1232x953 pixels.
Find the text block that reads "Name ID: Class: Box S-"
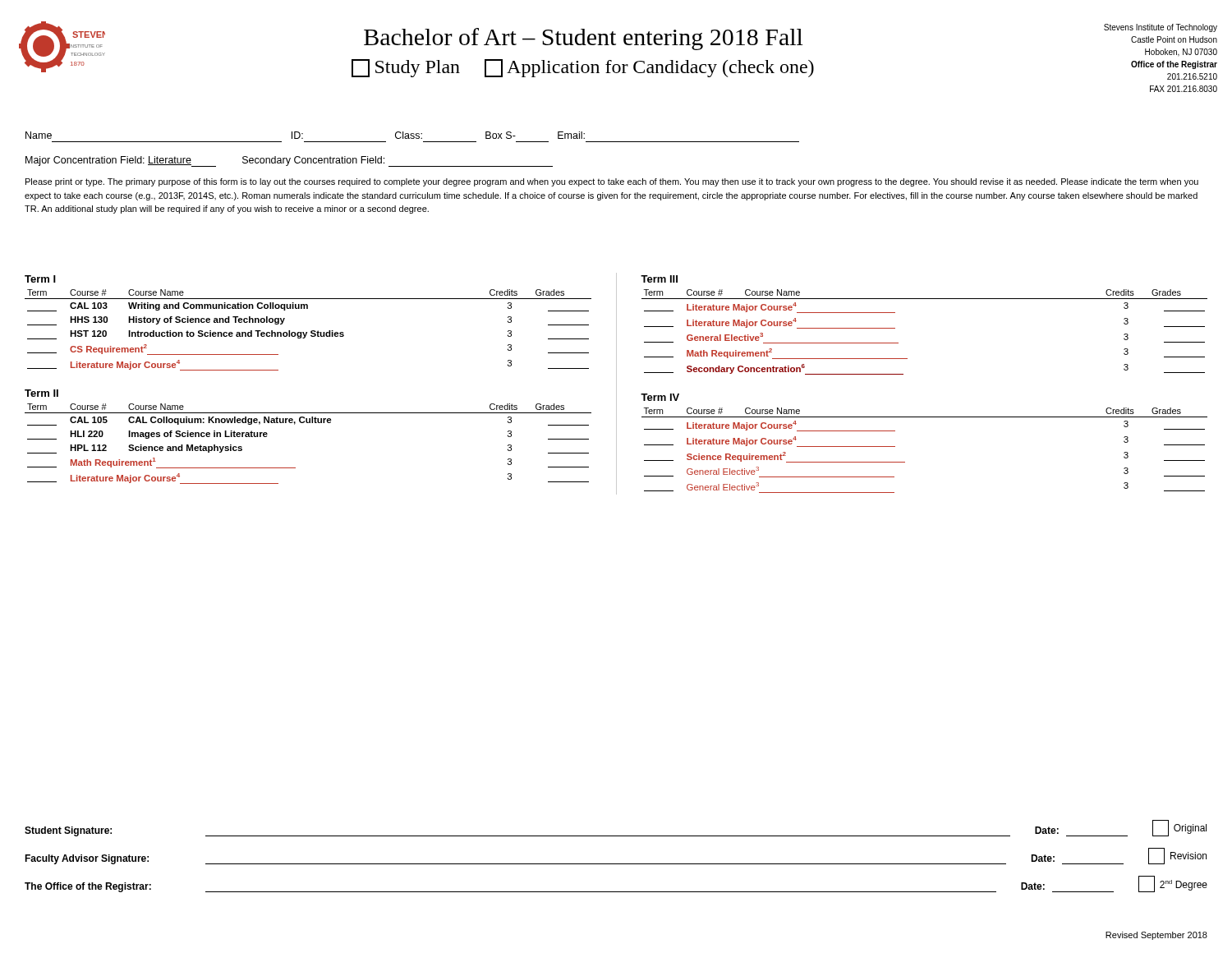pos(412,136)
